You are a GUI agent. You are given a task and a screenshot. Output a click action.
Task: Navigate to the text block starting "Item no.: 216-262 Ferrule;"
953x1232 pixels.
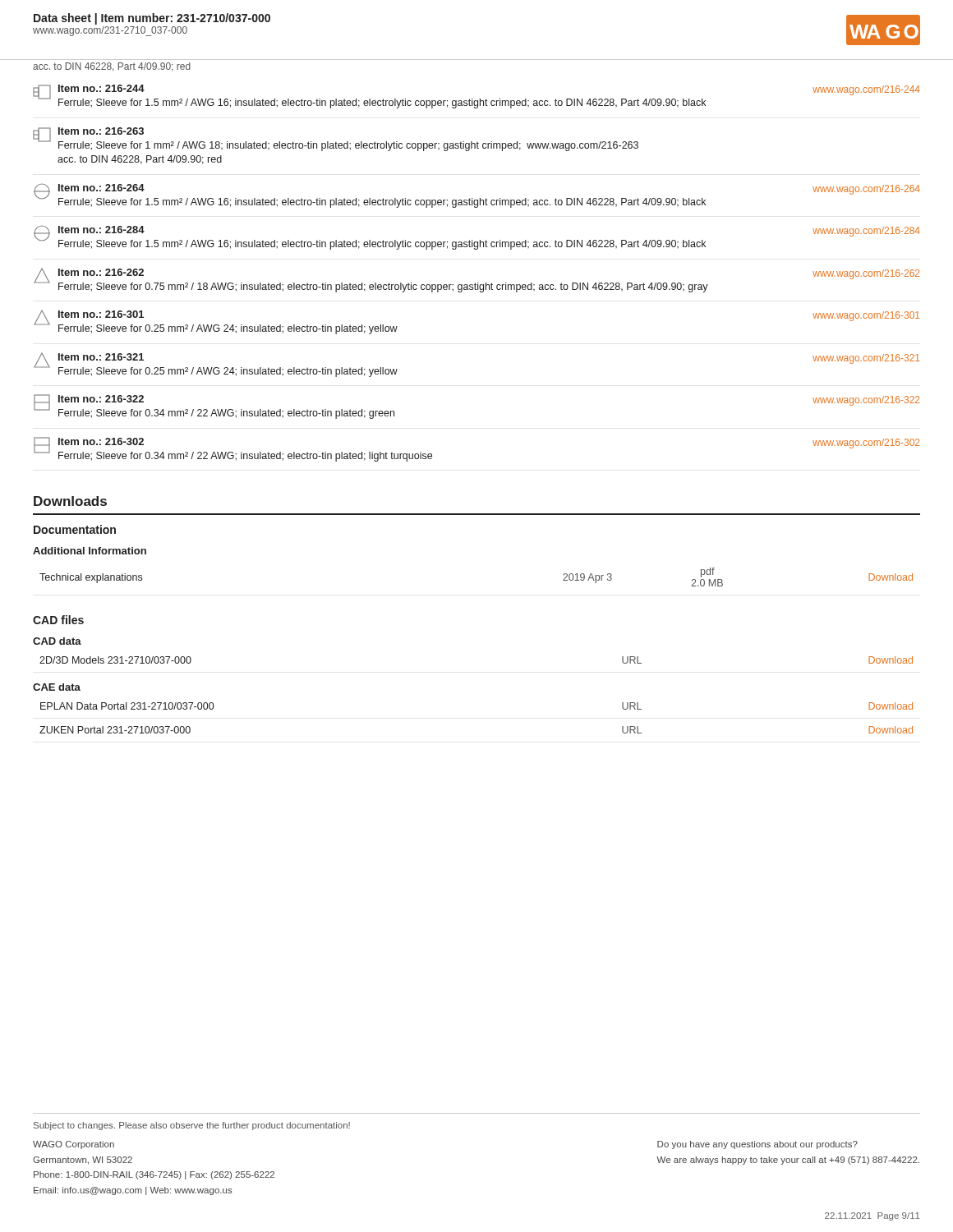click(x=476, y=280)
